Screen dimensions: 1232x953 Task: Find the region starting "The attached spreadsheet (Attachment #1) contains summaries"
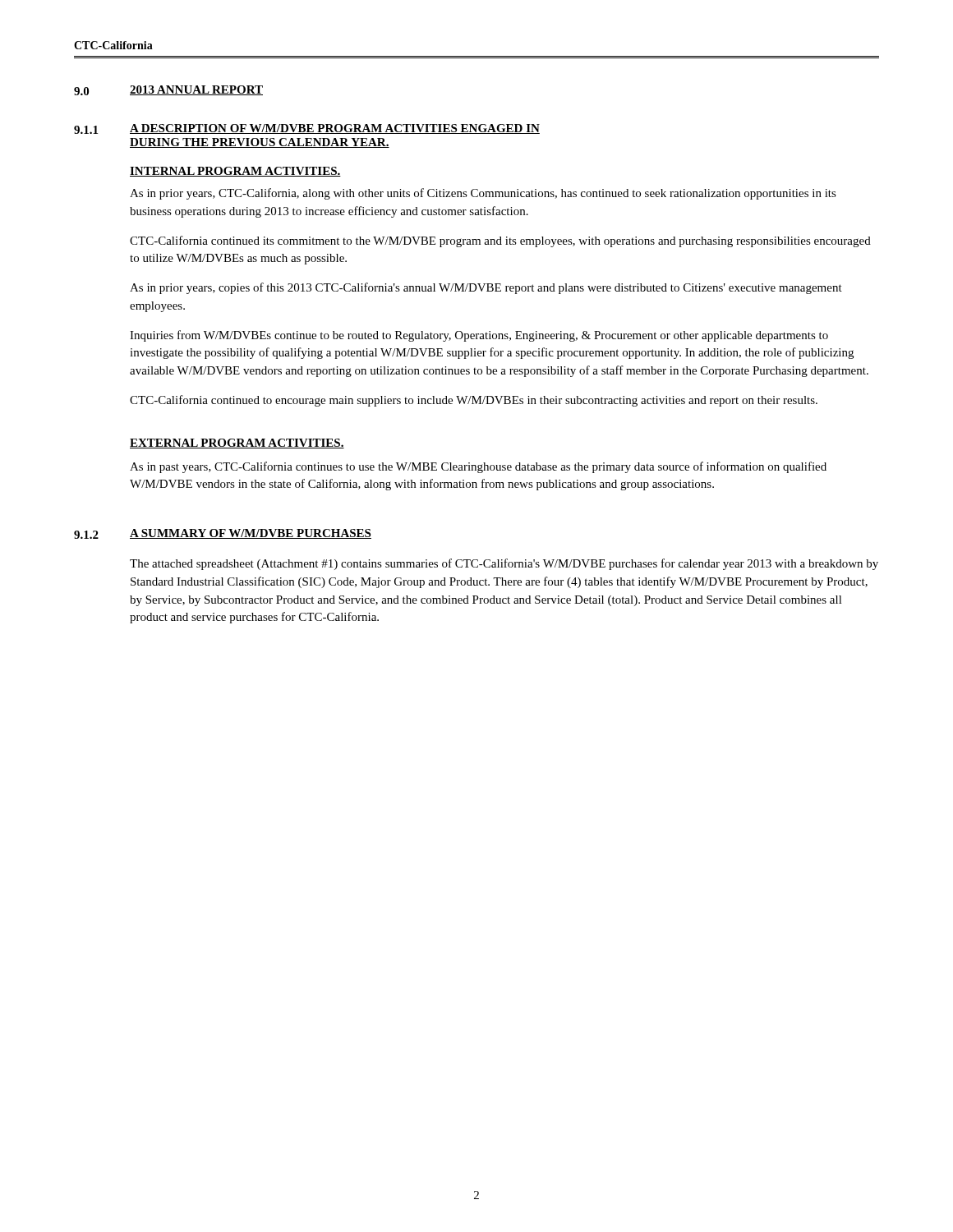504,590
